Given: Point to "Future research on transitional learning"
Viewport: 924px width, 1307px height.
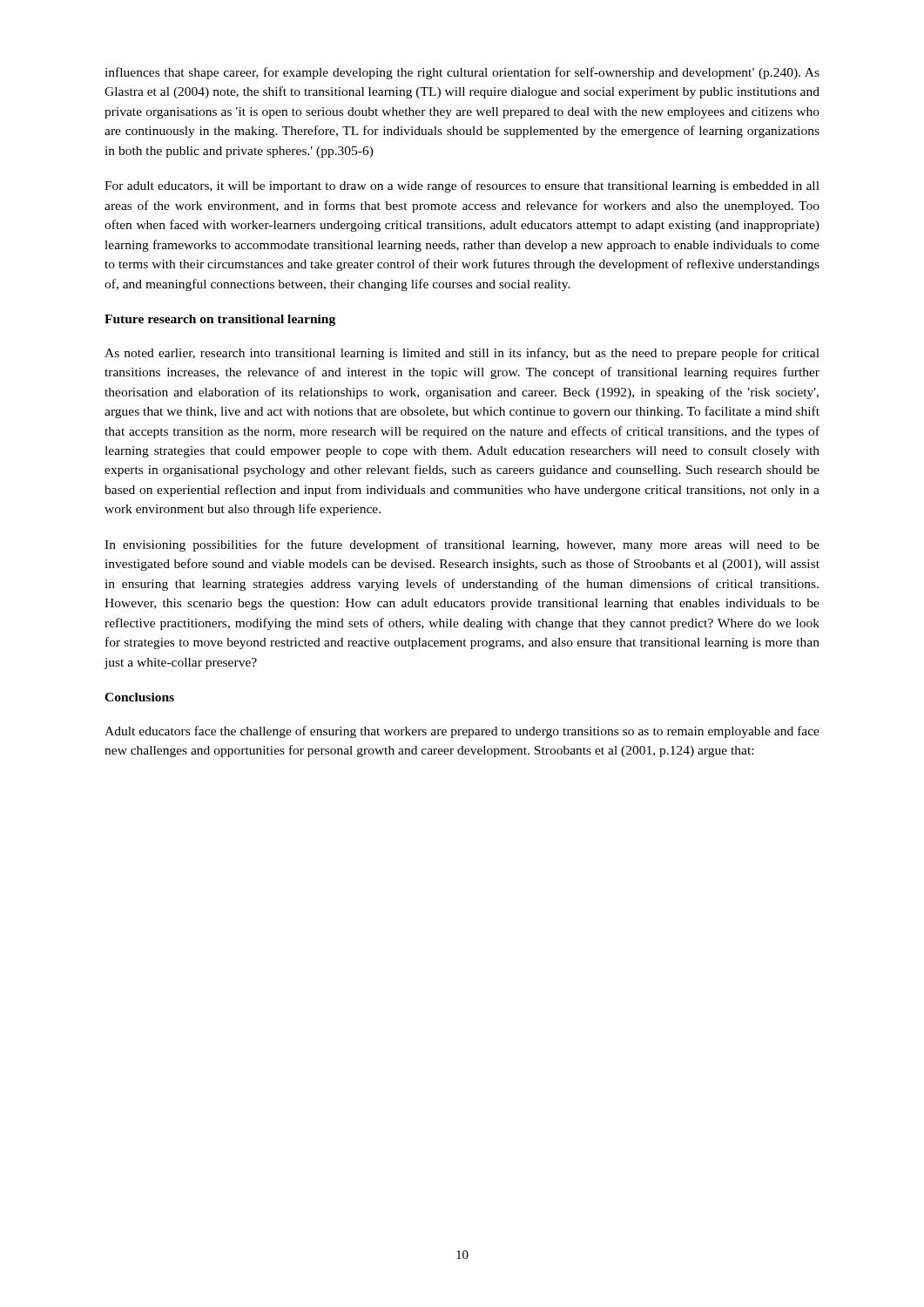Looking at the screenshot, I should pos(220,319).
